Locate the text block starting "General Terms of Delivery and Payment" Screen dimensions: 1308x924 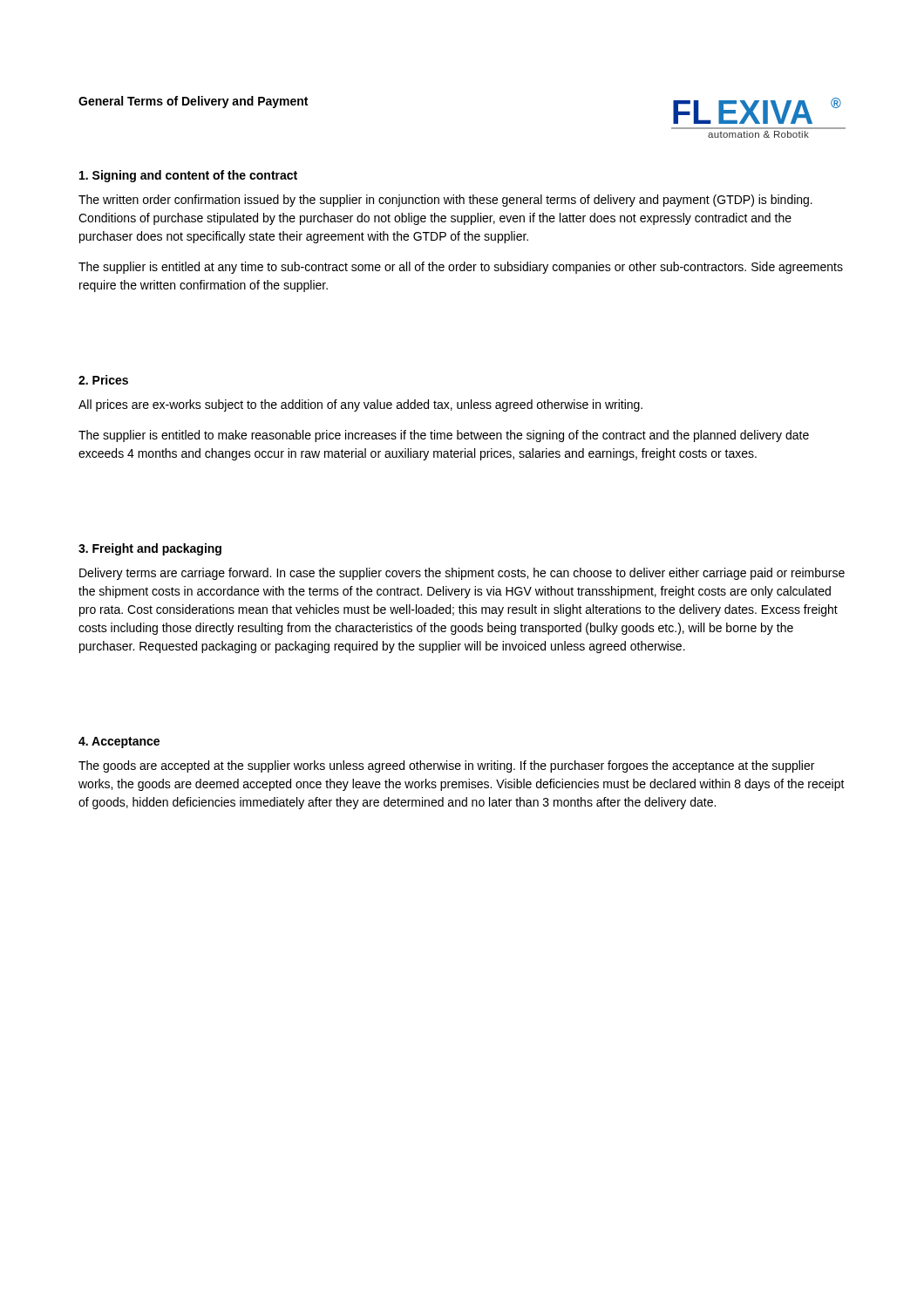pyautogui.click(x=193, y=101)
